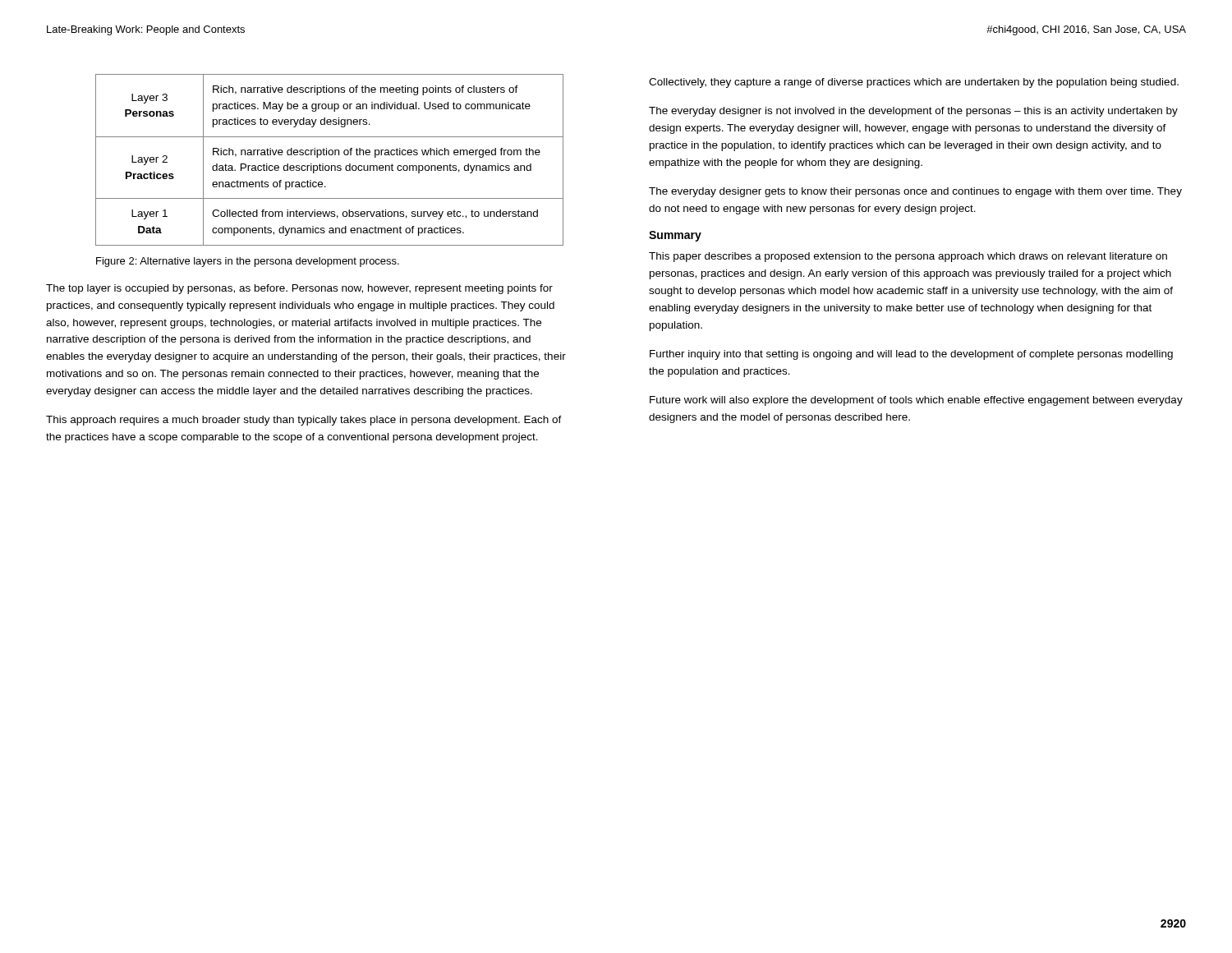Click a section header
1232x953 pixels.
pyautogui.click(x=675, y=235)
